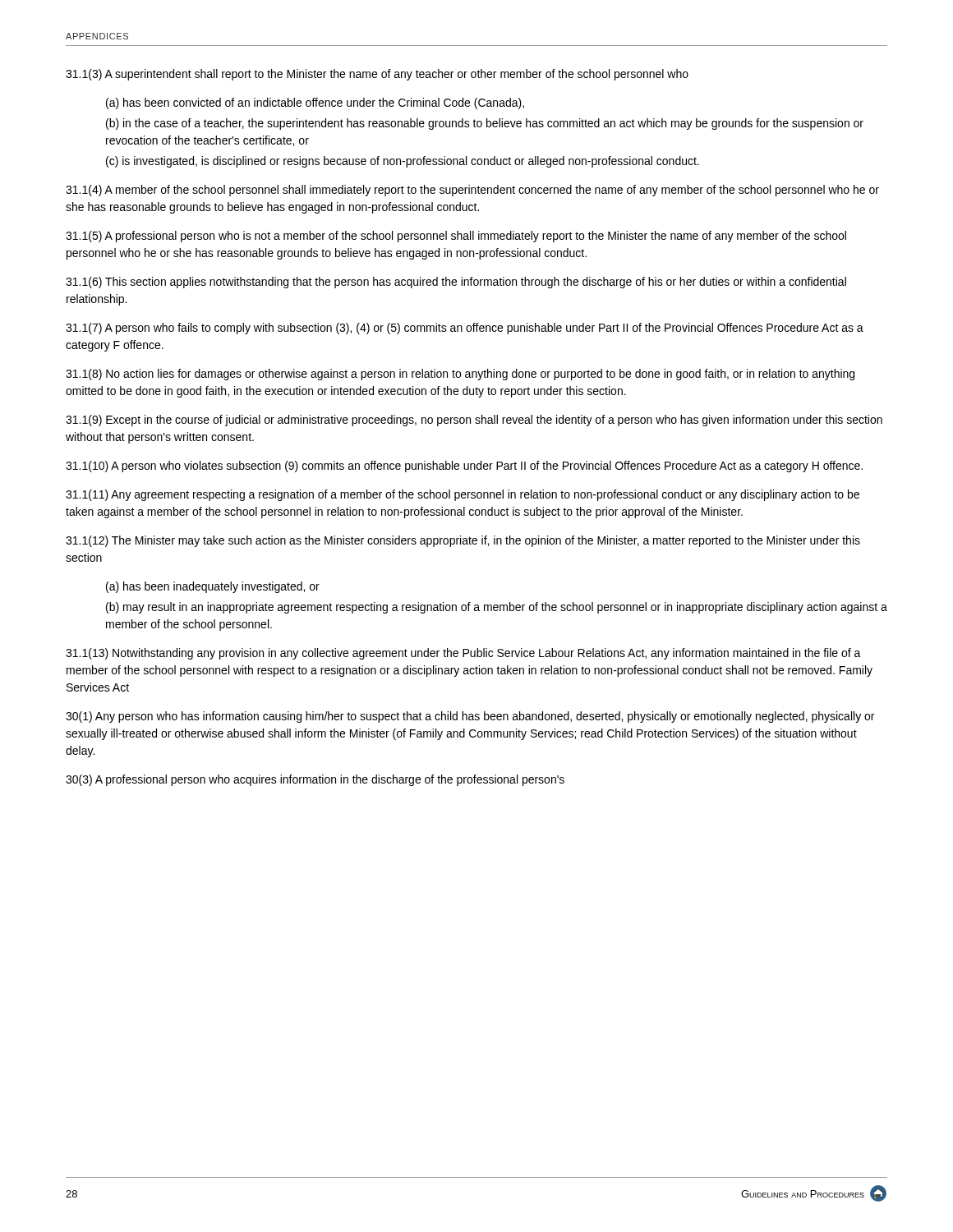The height and width of the screenshot is (1232, 953).
Task: Find the block on this page that starts "1(9) Except in the course of judicial"
Action: point(474,428)
